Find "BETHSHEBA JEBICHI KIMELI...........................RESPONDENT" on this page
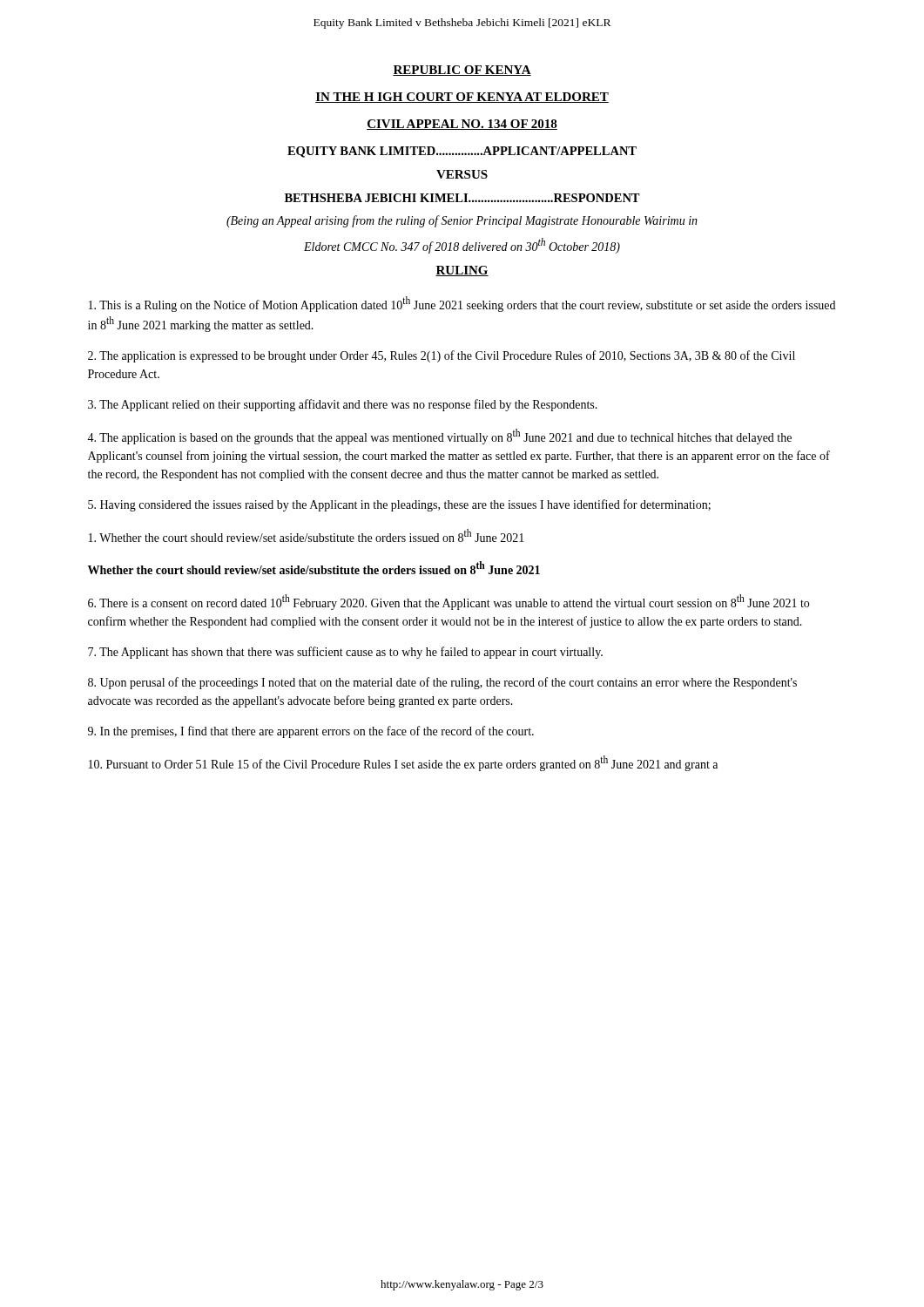 click(462, 198)
